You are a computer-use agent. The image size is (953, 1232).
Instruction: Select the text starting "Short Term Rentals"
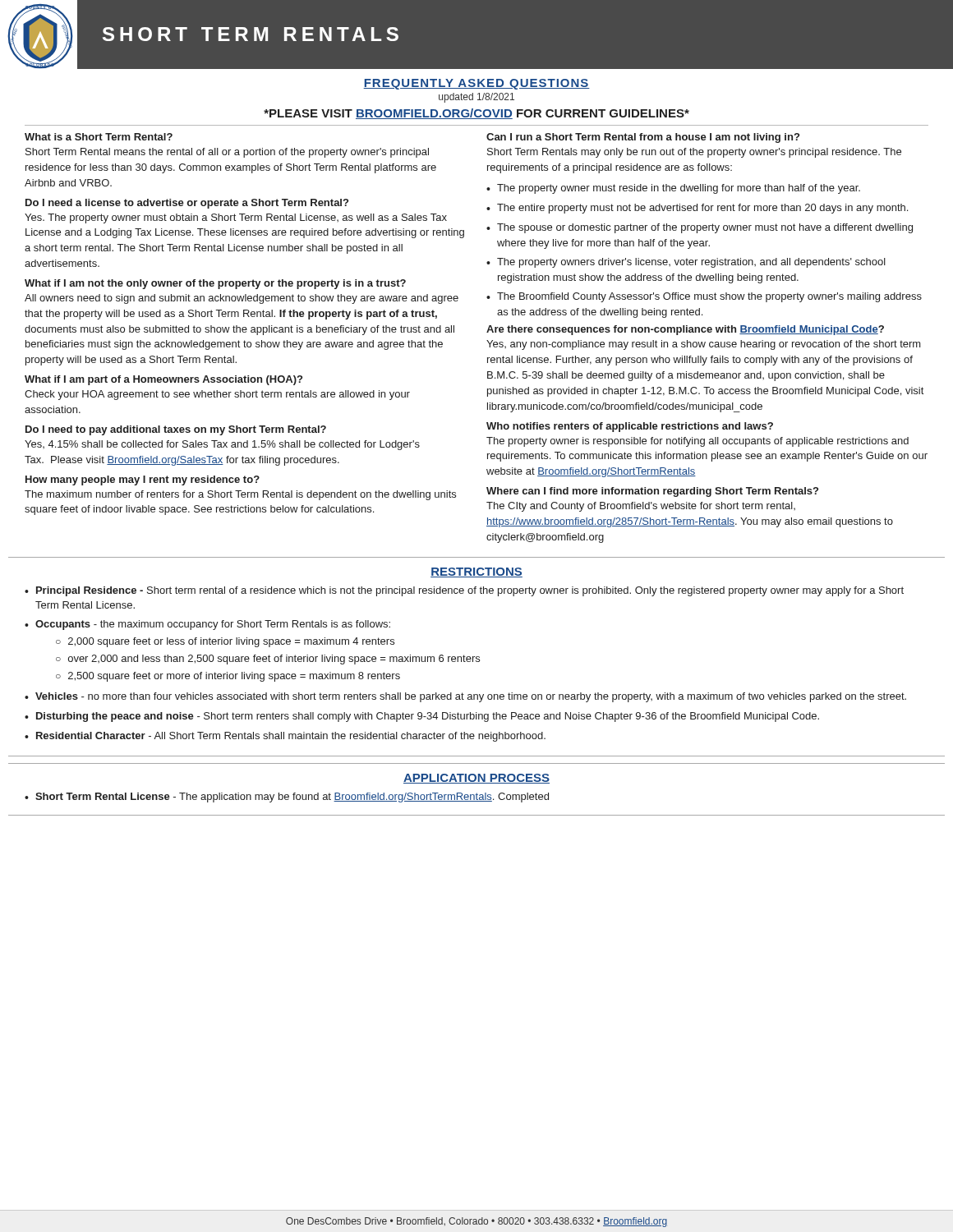(x=694, y=159)
